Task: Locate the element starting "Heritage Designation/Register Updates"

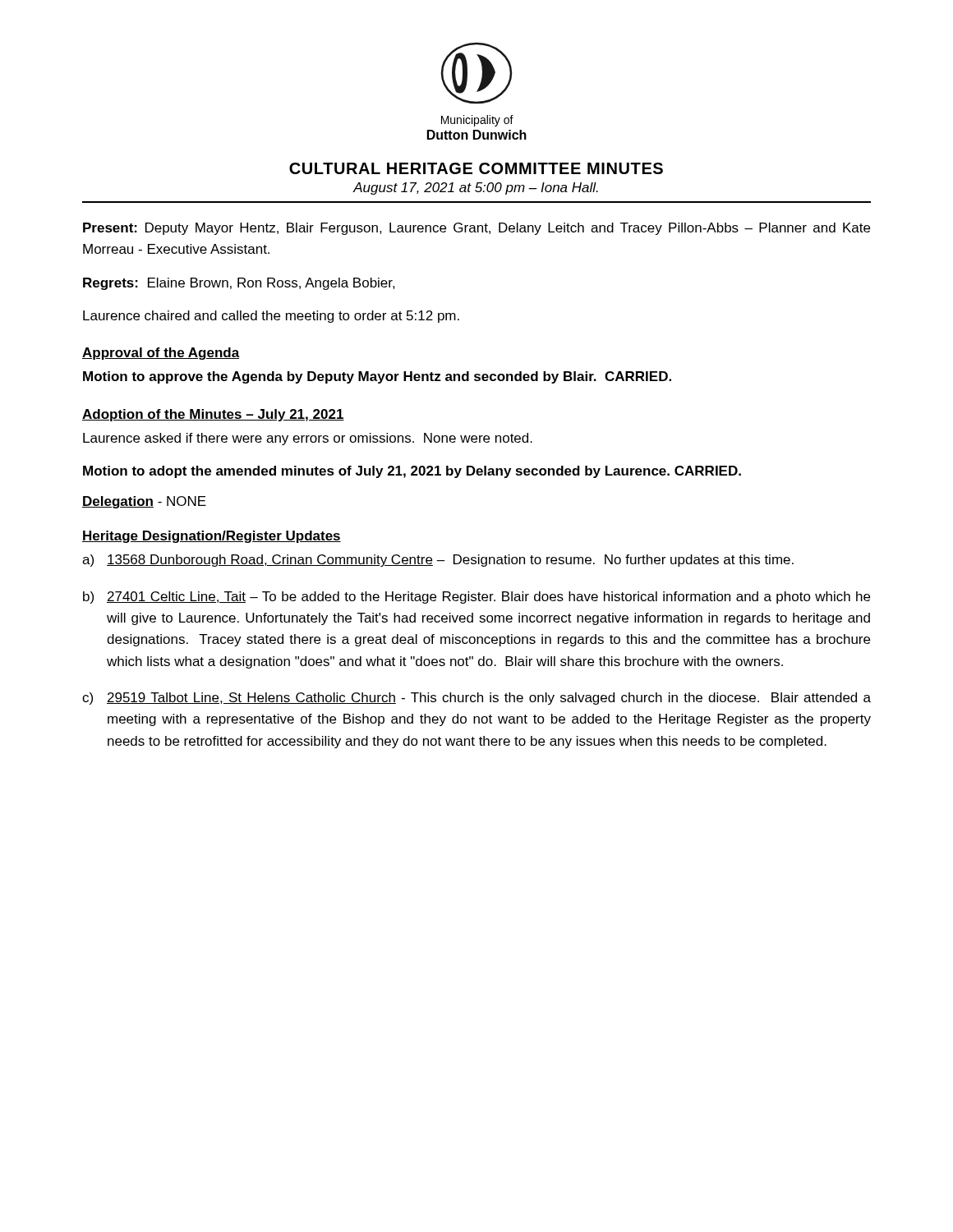Action: tap(211, 536)
